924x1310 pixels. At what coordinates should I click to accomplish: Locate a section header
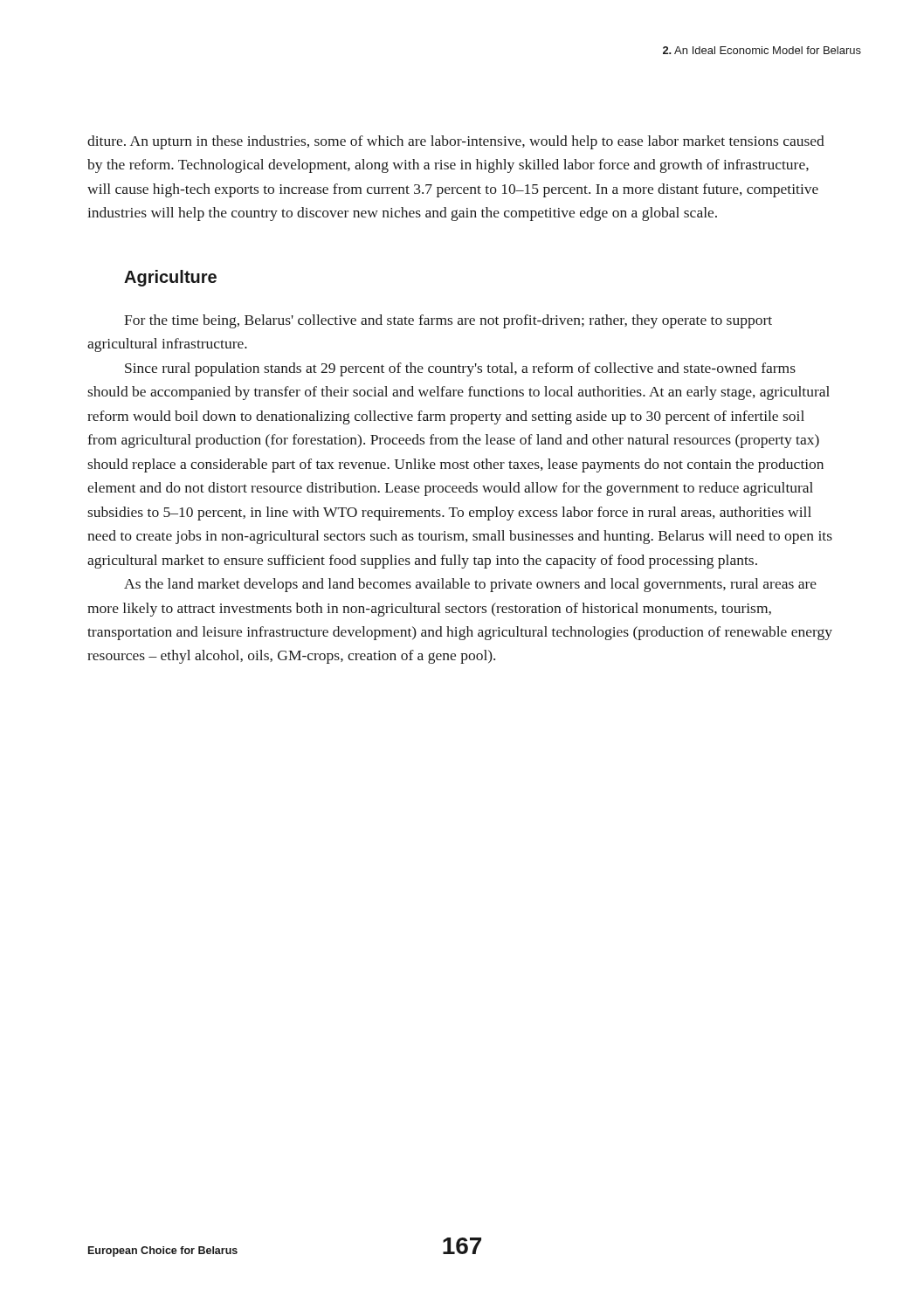(x=171, y=277)
